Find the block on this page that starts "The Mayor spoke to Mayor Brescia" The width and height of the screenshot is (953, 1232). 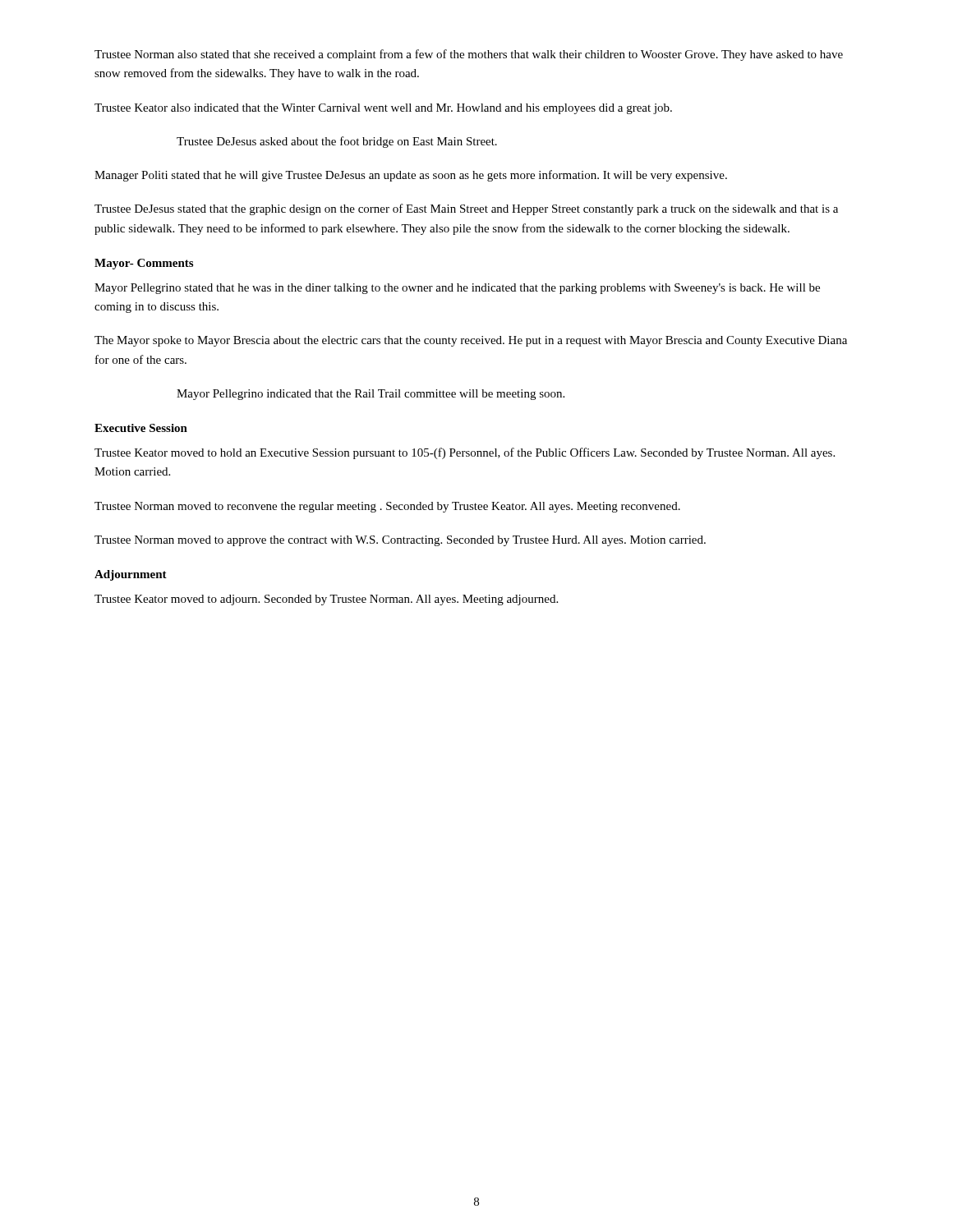click(476, 350)
